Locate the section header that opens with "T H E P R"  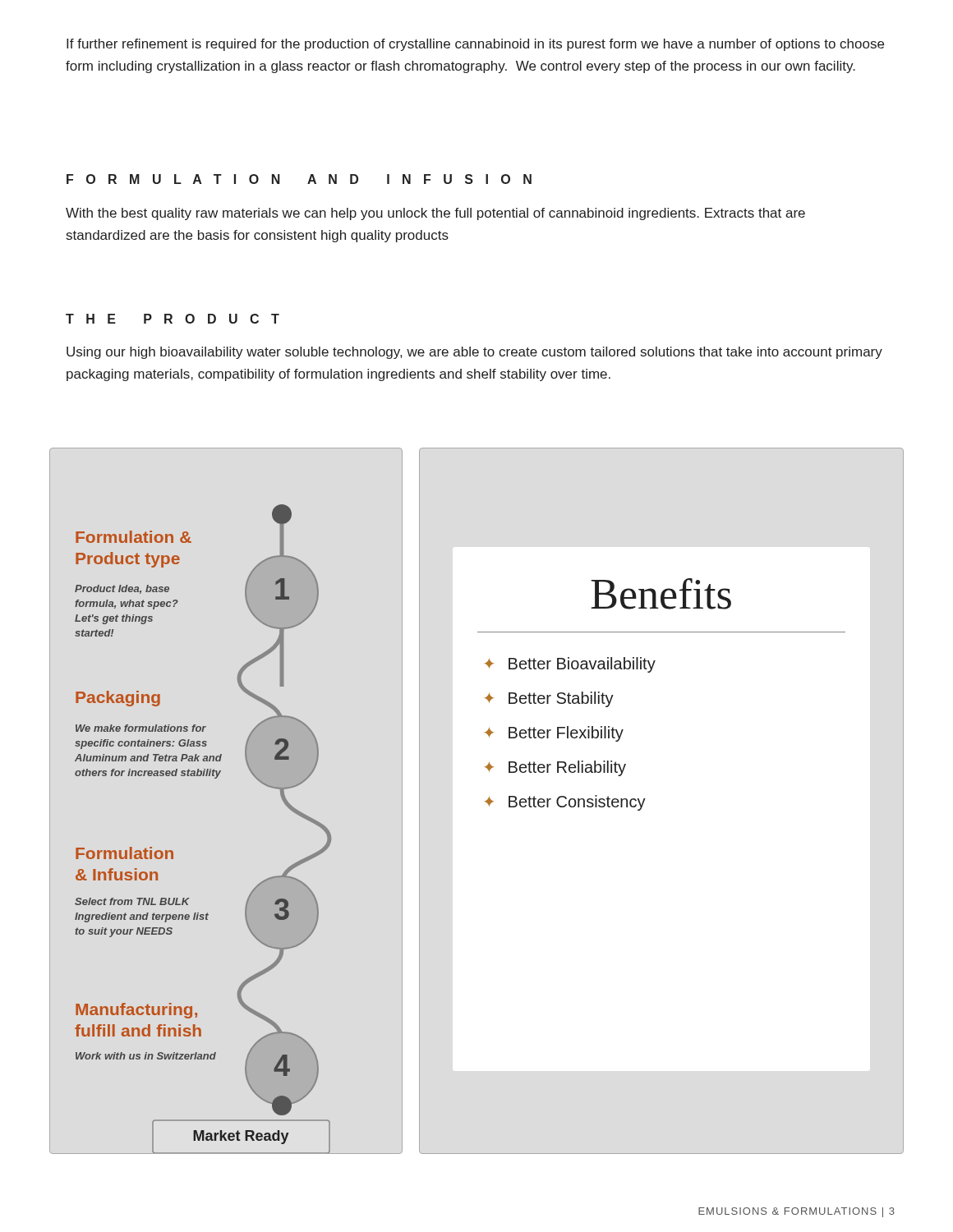[173, 319]
